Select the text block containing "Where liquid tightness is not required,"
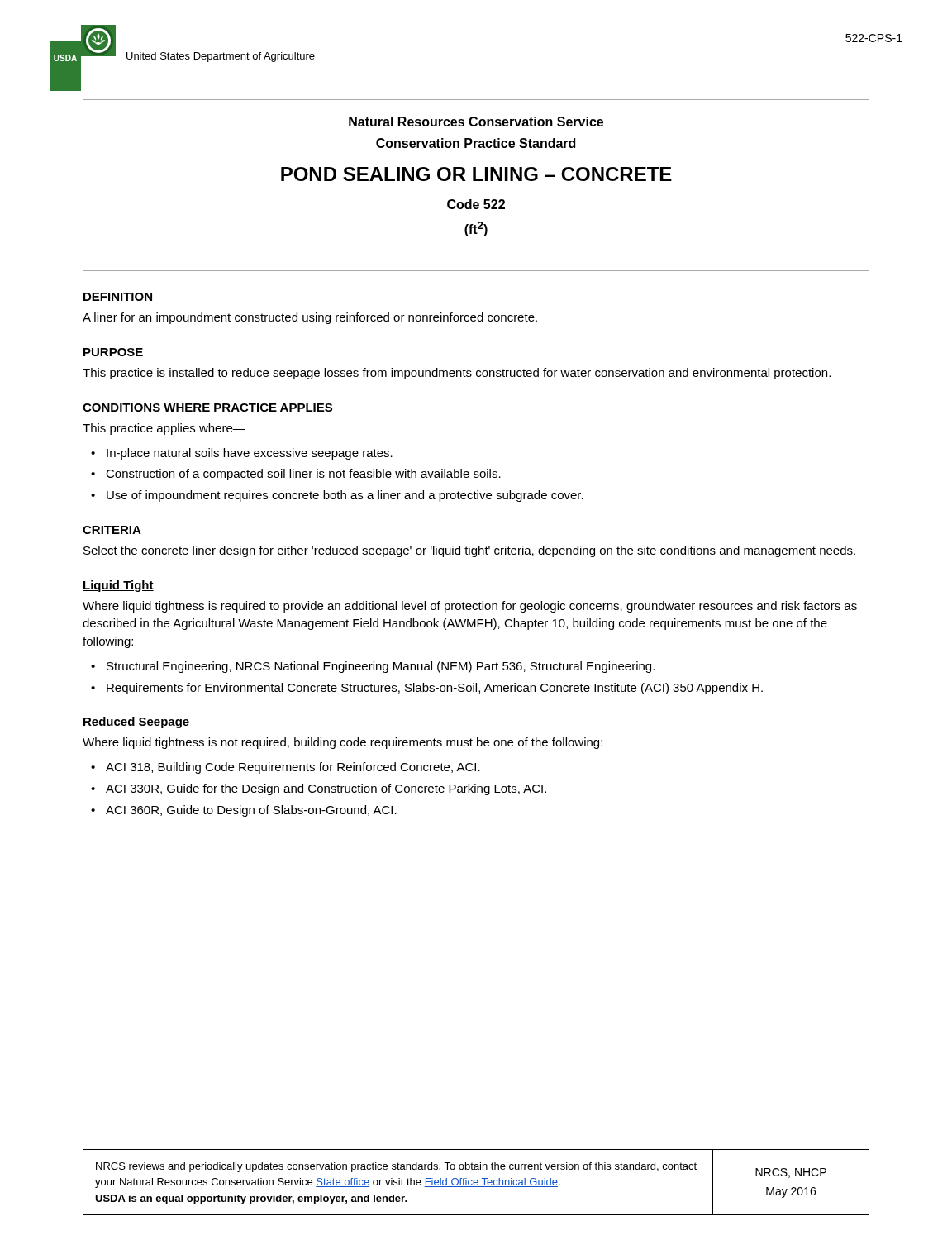Viewport: 952px width, 1240px height. pyautogui.click(x=343, y=742)
